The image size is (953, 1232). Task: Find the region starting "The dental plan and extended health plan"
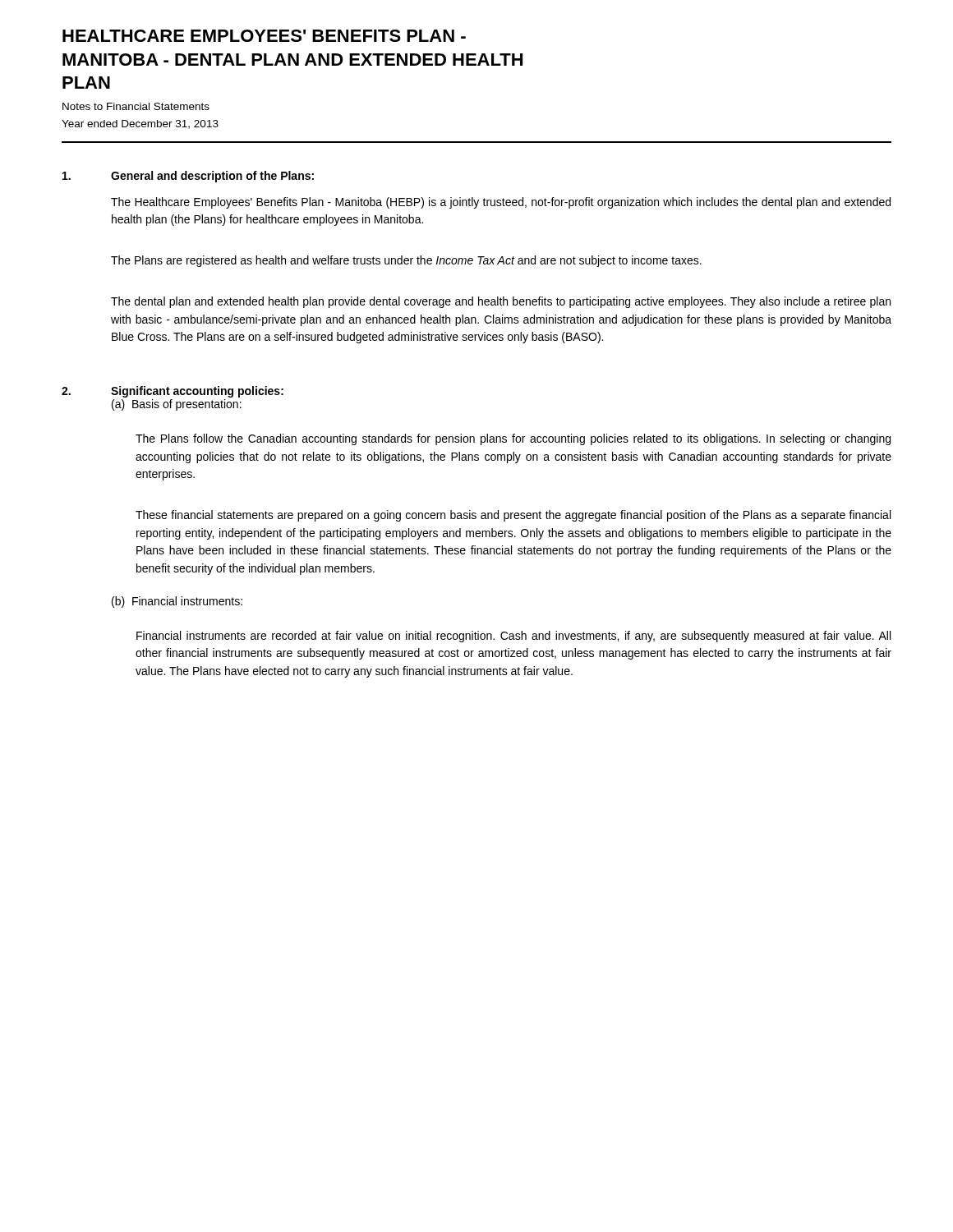point(476,320)
